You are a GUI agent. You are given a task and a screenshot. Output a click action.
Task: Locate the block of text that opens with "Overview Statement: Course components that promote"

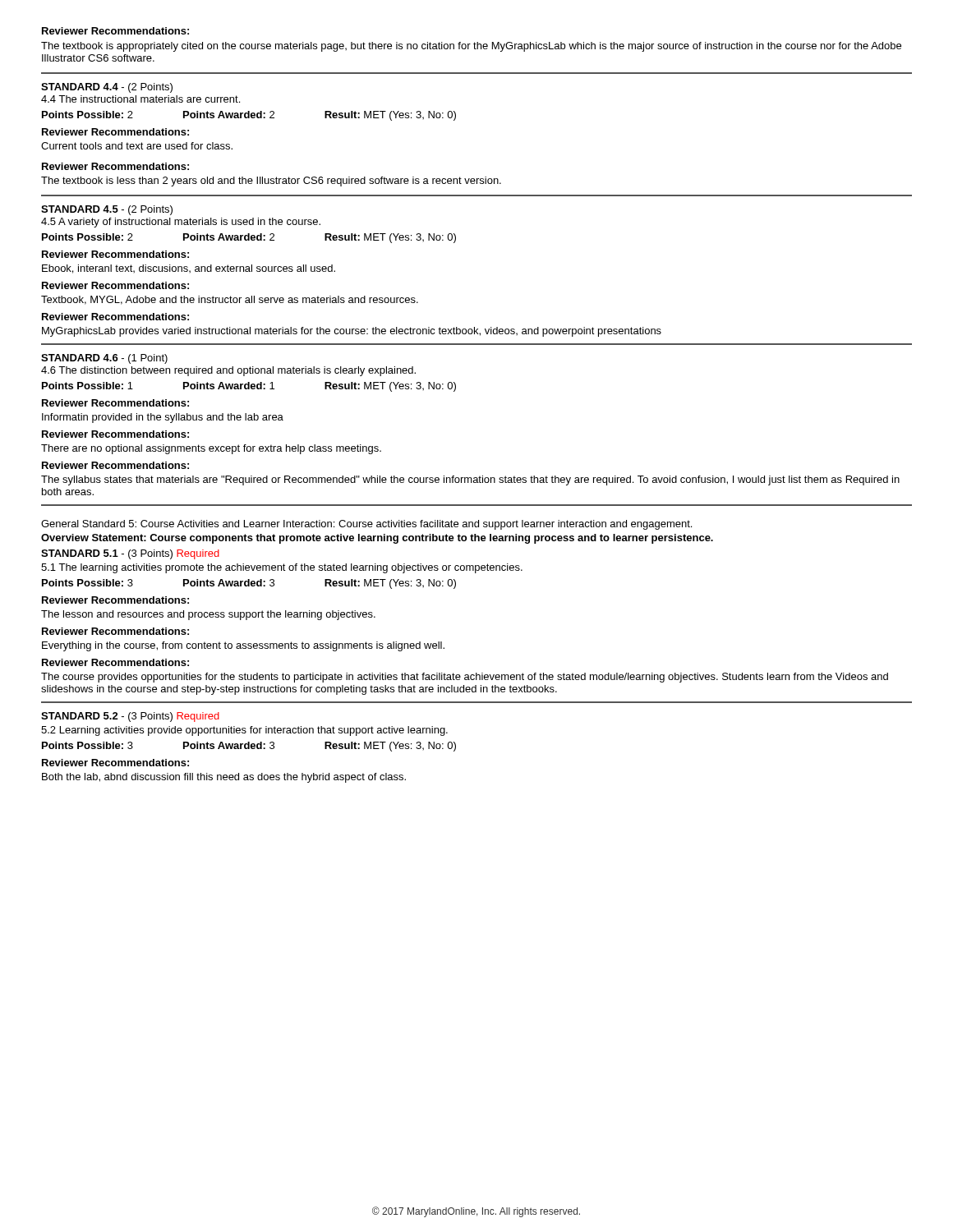pyautogui.click(x=377, y=538)
